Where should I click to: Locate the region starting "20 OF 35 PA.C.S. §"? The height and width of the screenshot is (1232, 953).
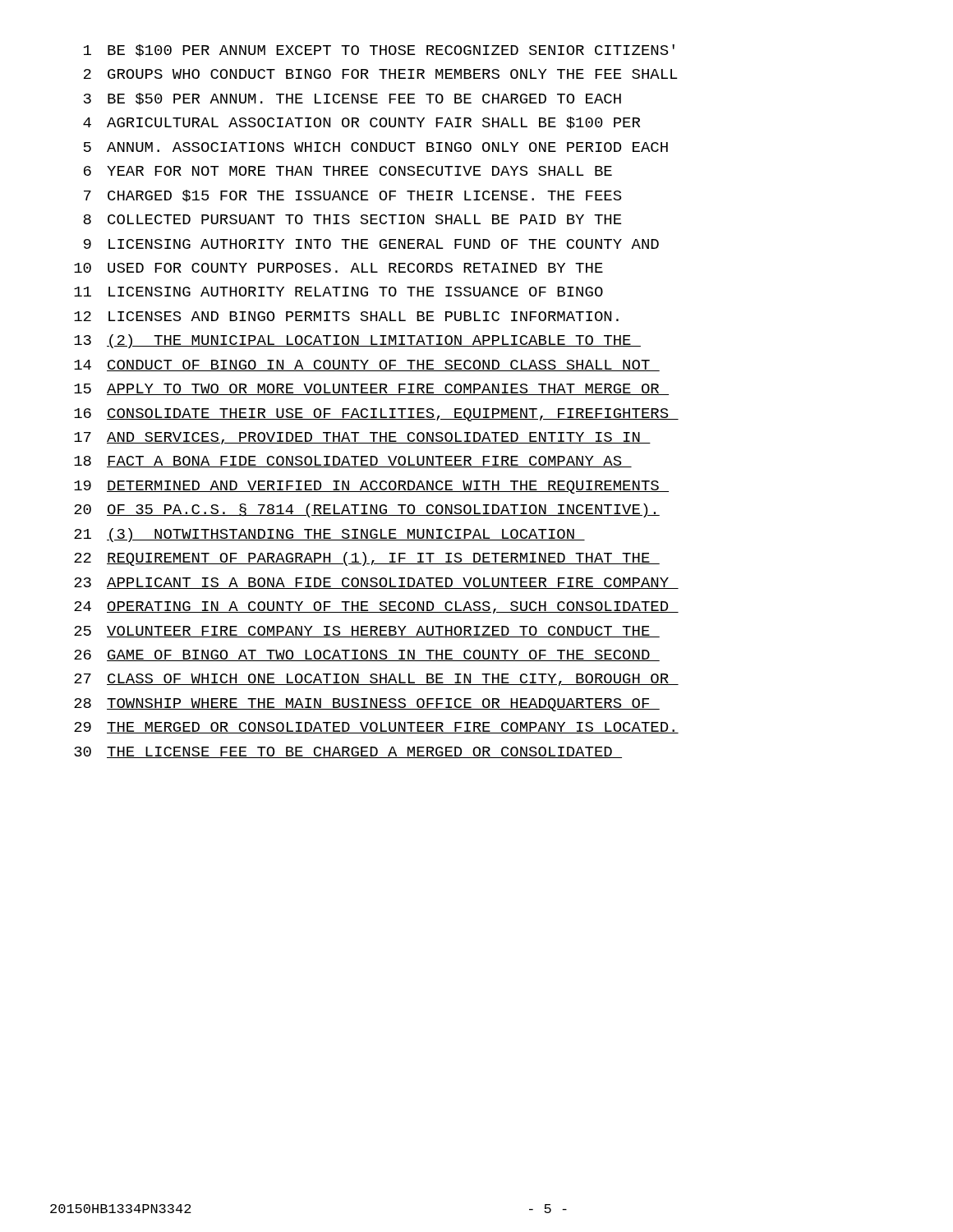click(354, 511)
